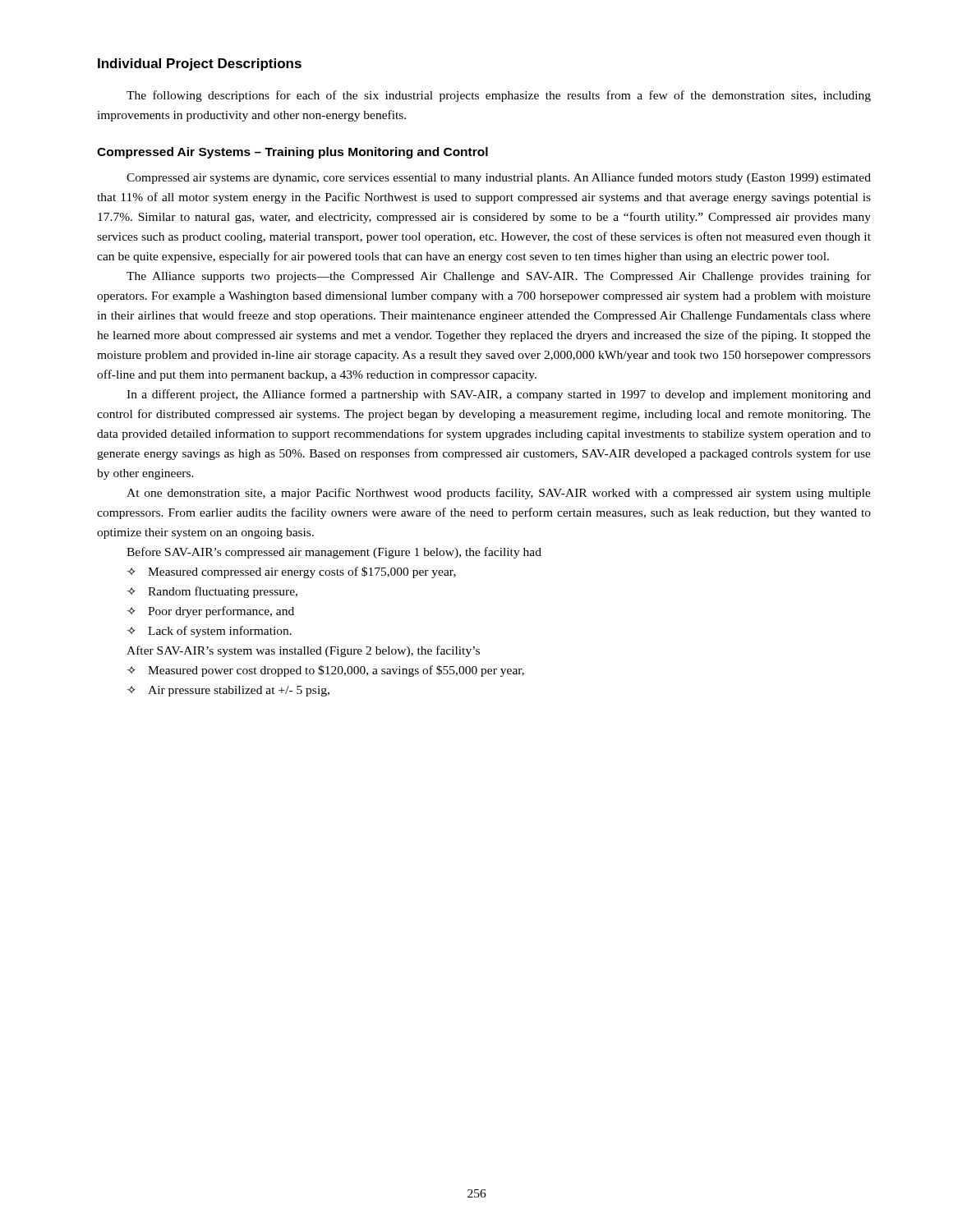Viewport: 953px width, 1232px height.
Task: Find the block starting "⟢ Random fluctuating pressure,"
Action: click(212, 592)
